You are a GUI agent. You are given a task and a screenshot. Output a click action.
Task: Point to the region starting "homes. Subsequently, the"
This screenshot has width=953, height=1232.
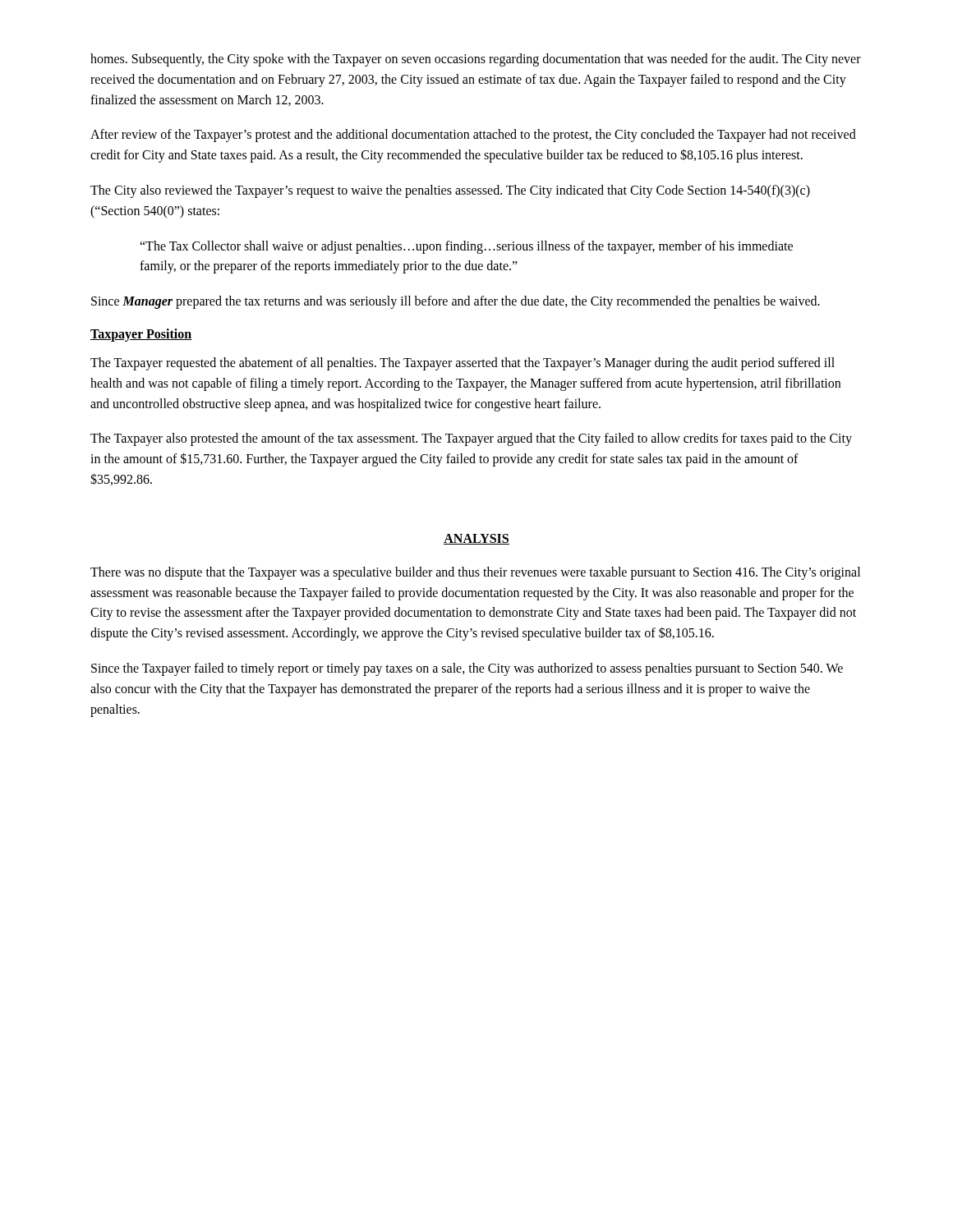tap(475, 79)
